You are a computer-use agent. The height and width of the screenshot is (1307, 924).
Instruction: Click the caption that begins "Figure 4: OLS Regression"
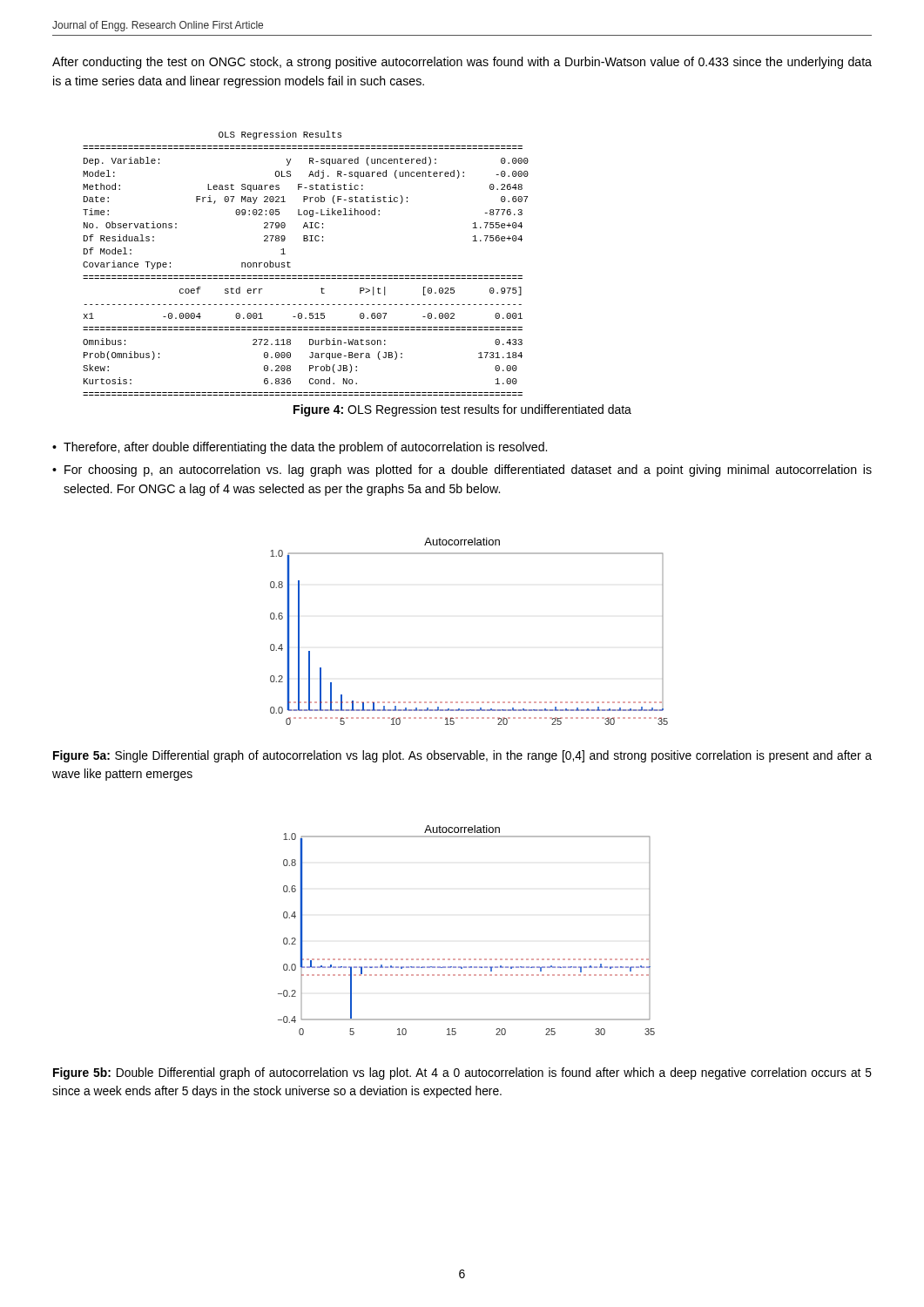[x=462, y=410]
